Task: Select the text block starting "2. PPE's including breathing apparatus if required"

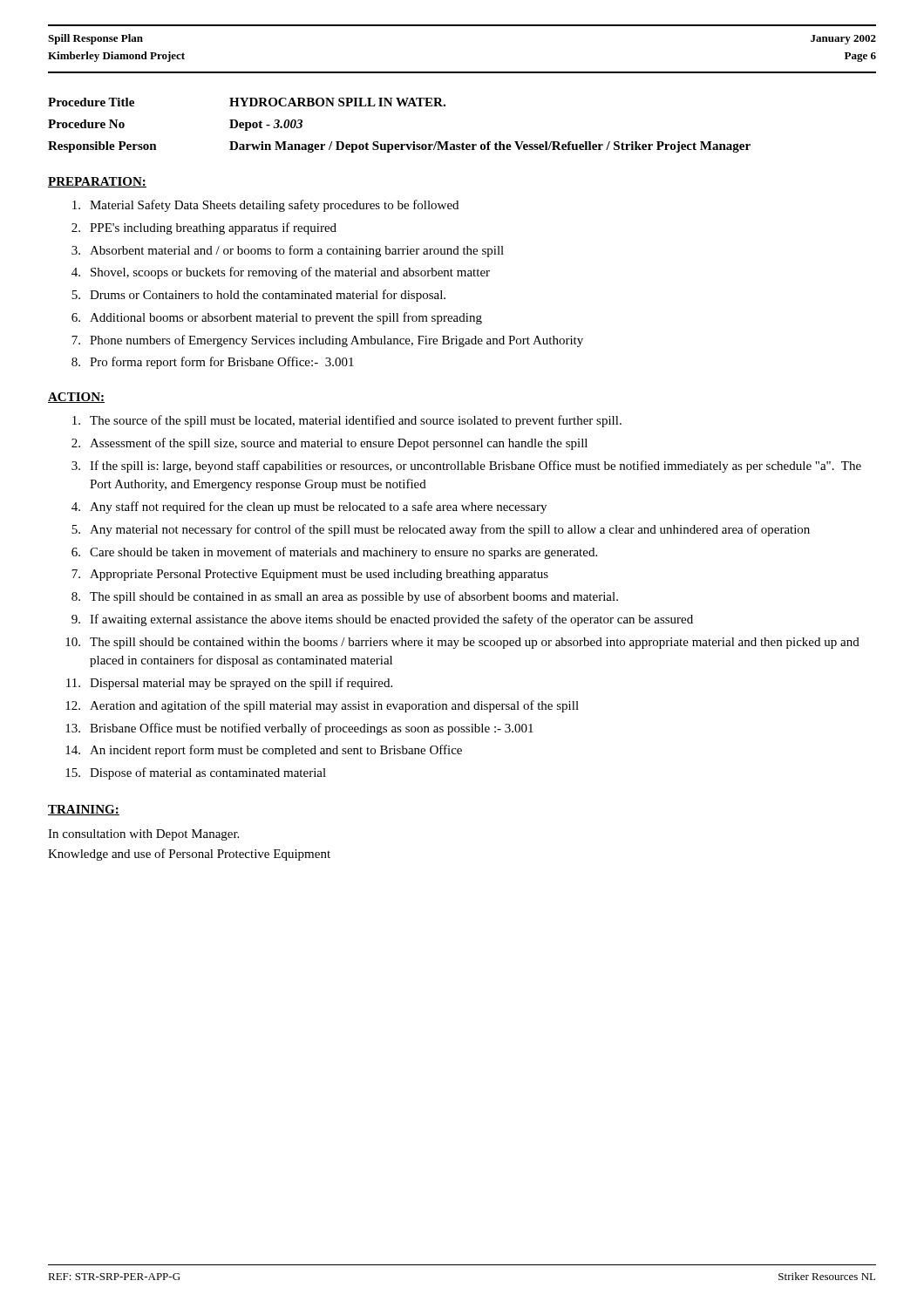Action: 204,228
